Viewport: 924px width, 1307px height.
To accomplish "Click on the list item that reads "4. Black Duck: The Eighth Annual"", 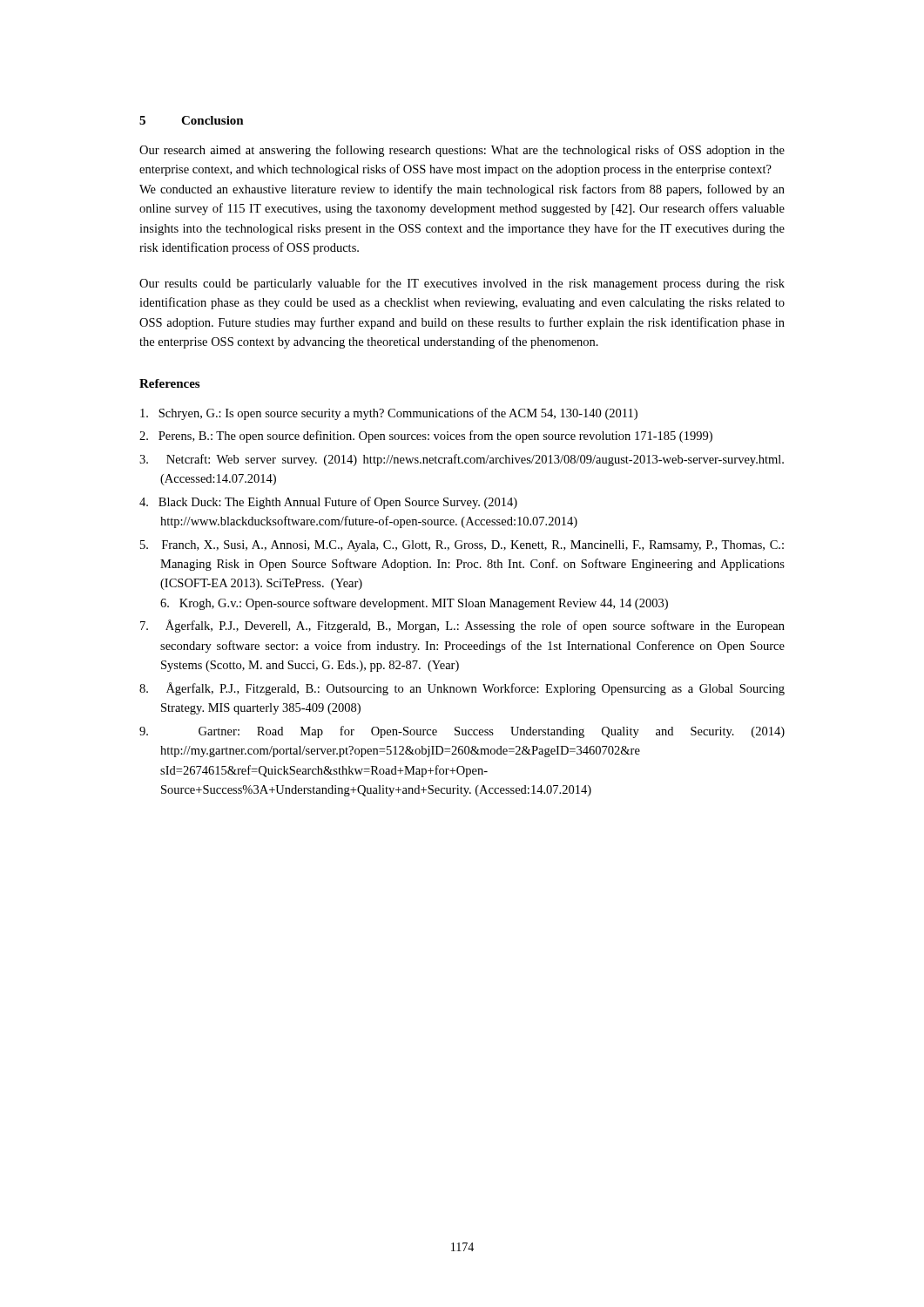I will click(358, 511).
